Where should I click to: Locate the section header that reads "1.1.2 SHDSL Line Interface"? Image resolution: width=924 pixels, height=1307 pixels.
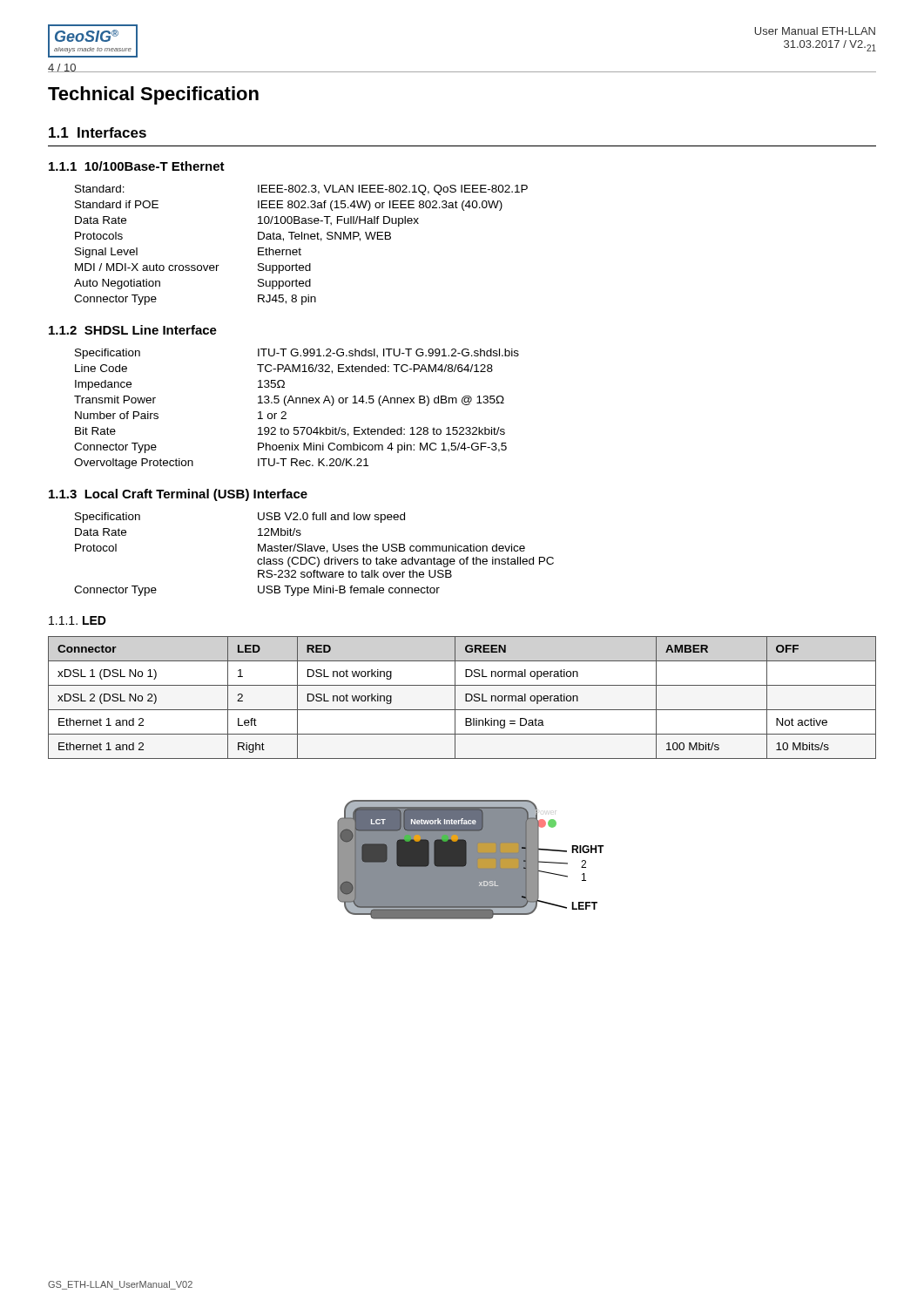[133, 330]
